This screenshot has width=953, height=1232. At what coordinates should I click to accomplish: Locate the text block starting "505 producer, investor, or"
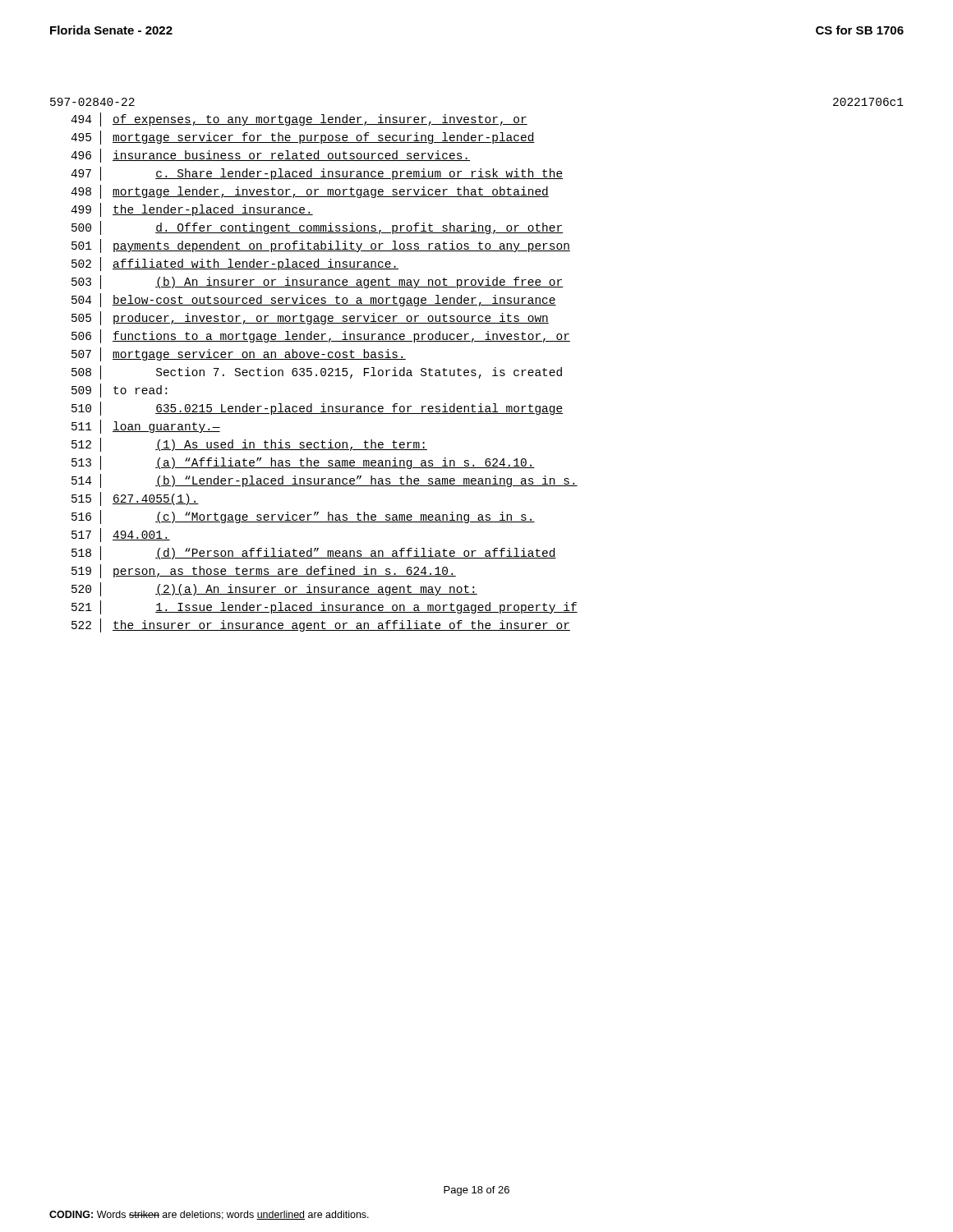pyautogui.click(x=501, y=318)
